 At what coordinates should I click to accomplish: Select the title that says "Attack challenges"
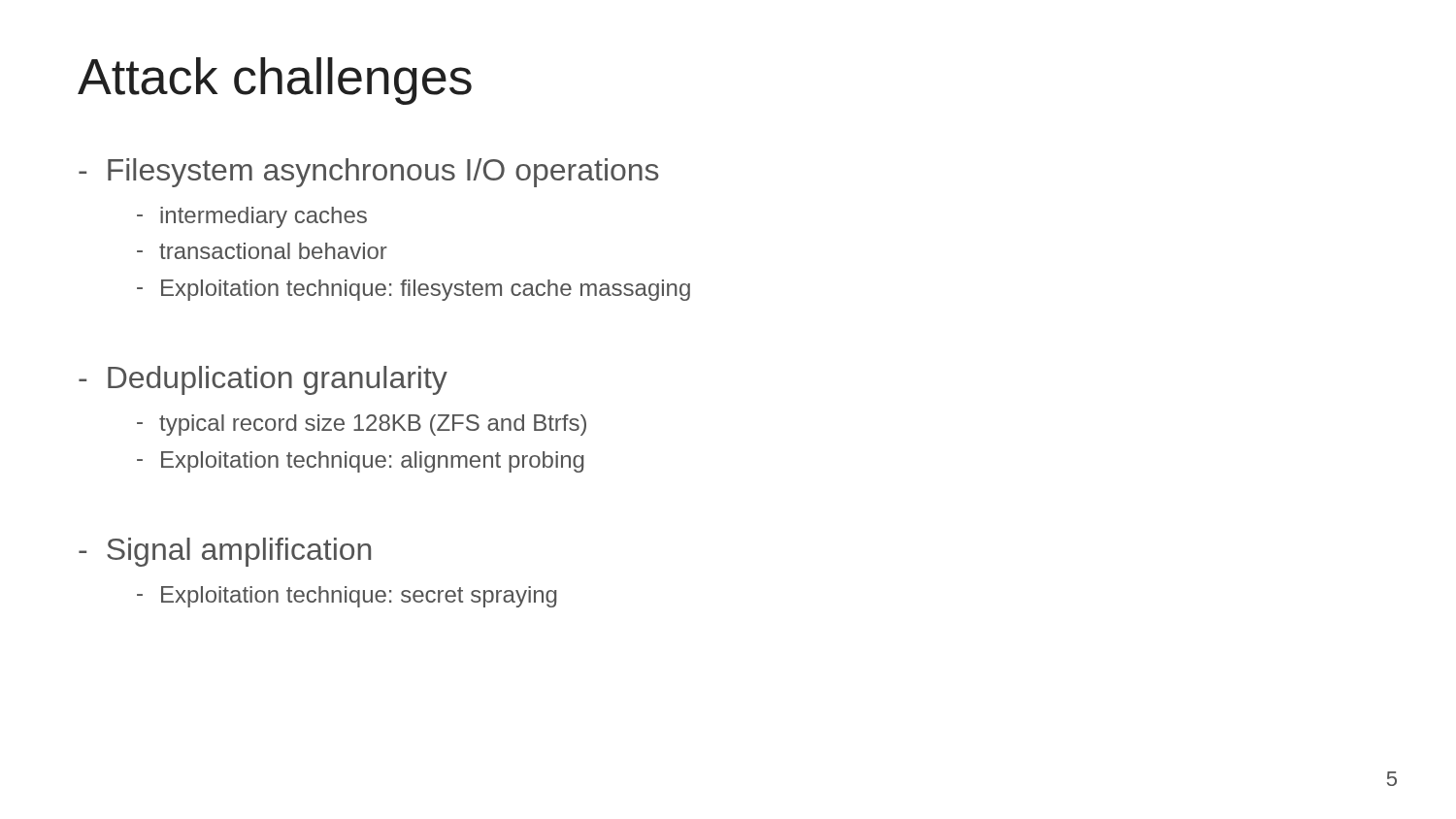[275, 77]
